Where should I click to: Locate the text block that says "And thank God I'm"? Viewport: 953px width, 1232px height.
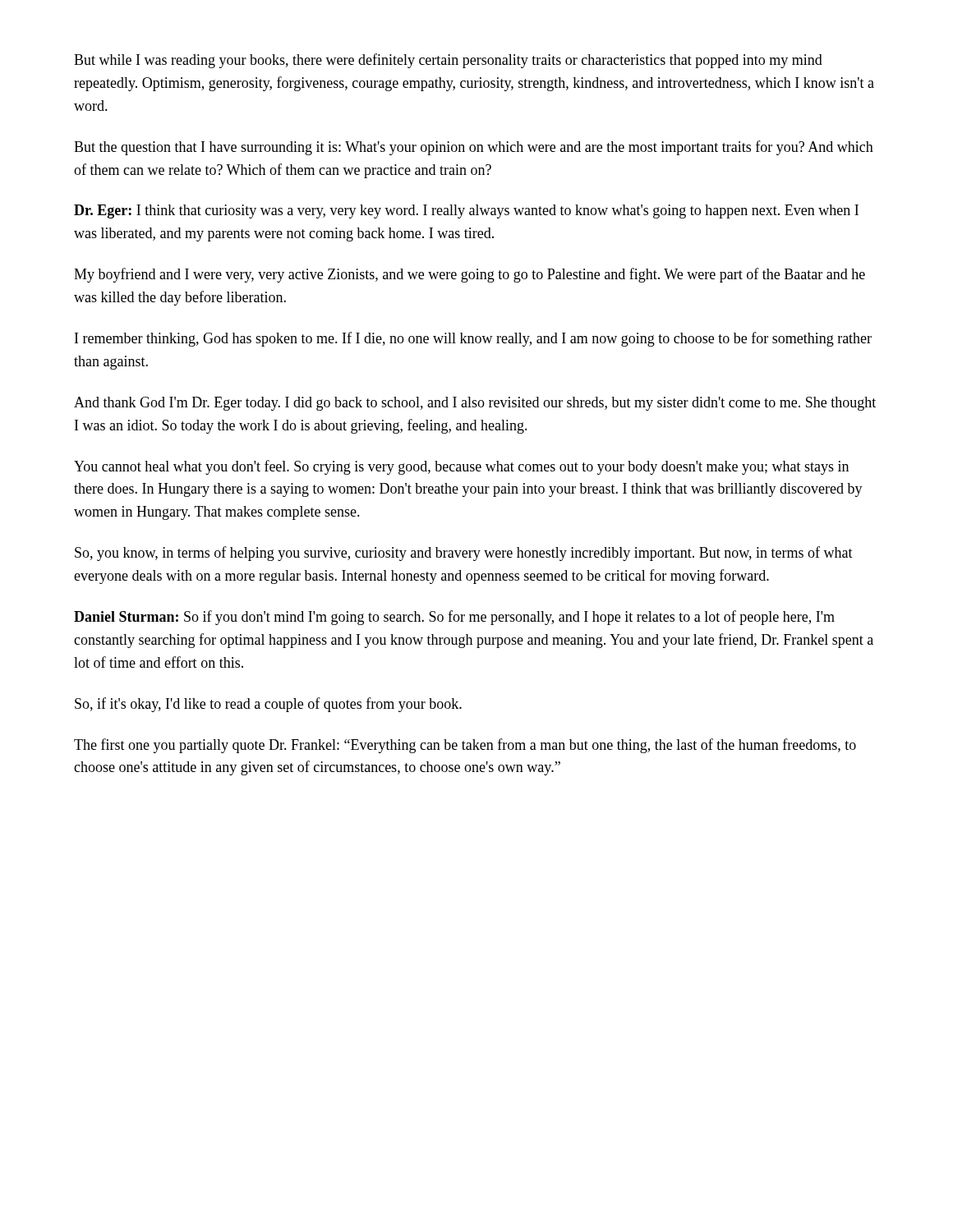[475, 414]
